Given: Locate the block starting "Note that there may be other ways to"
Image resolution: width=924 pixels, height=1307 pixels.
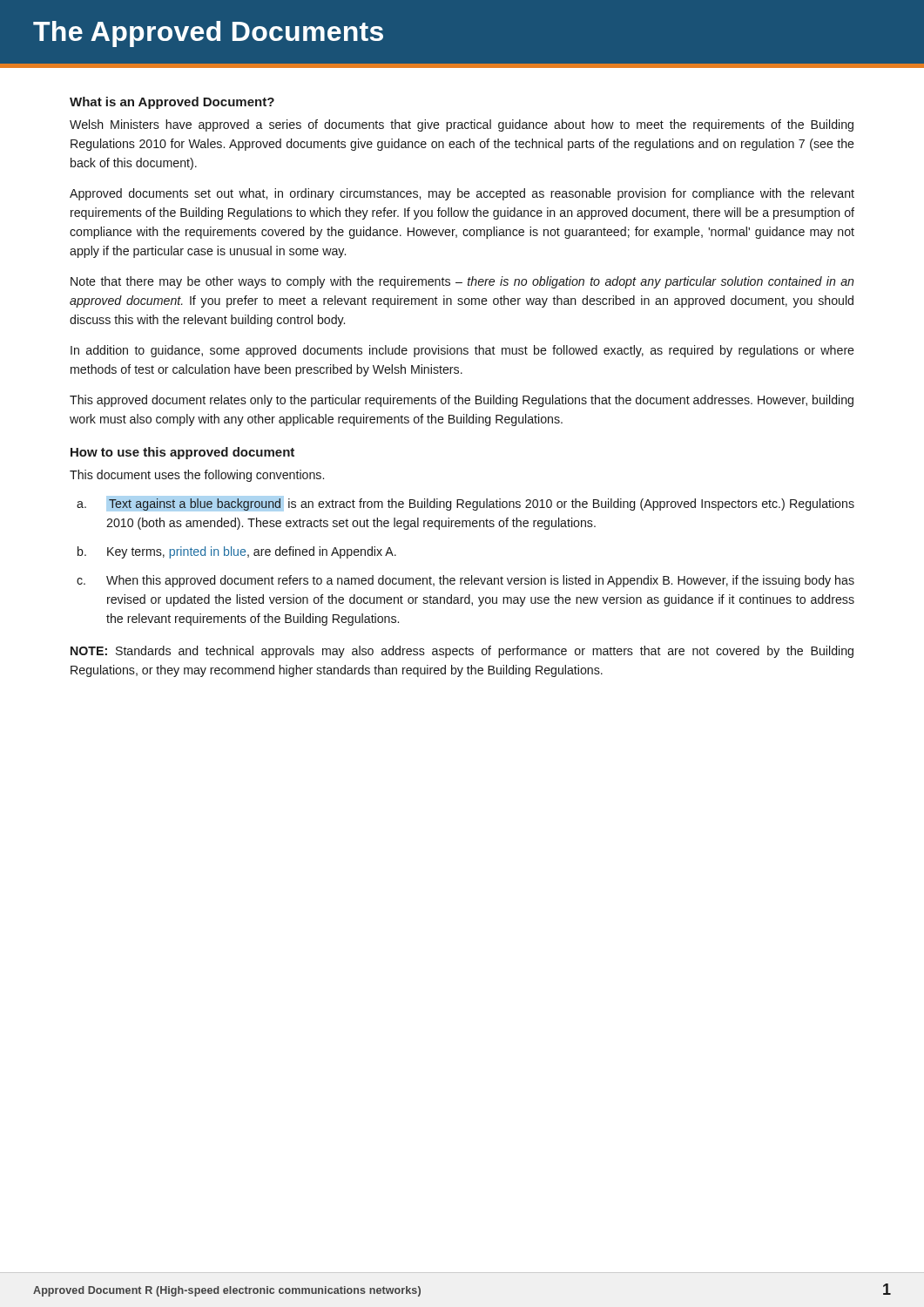Looking at the screenshot, I should [462, 301].
